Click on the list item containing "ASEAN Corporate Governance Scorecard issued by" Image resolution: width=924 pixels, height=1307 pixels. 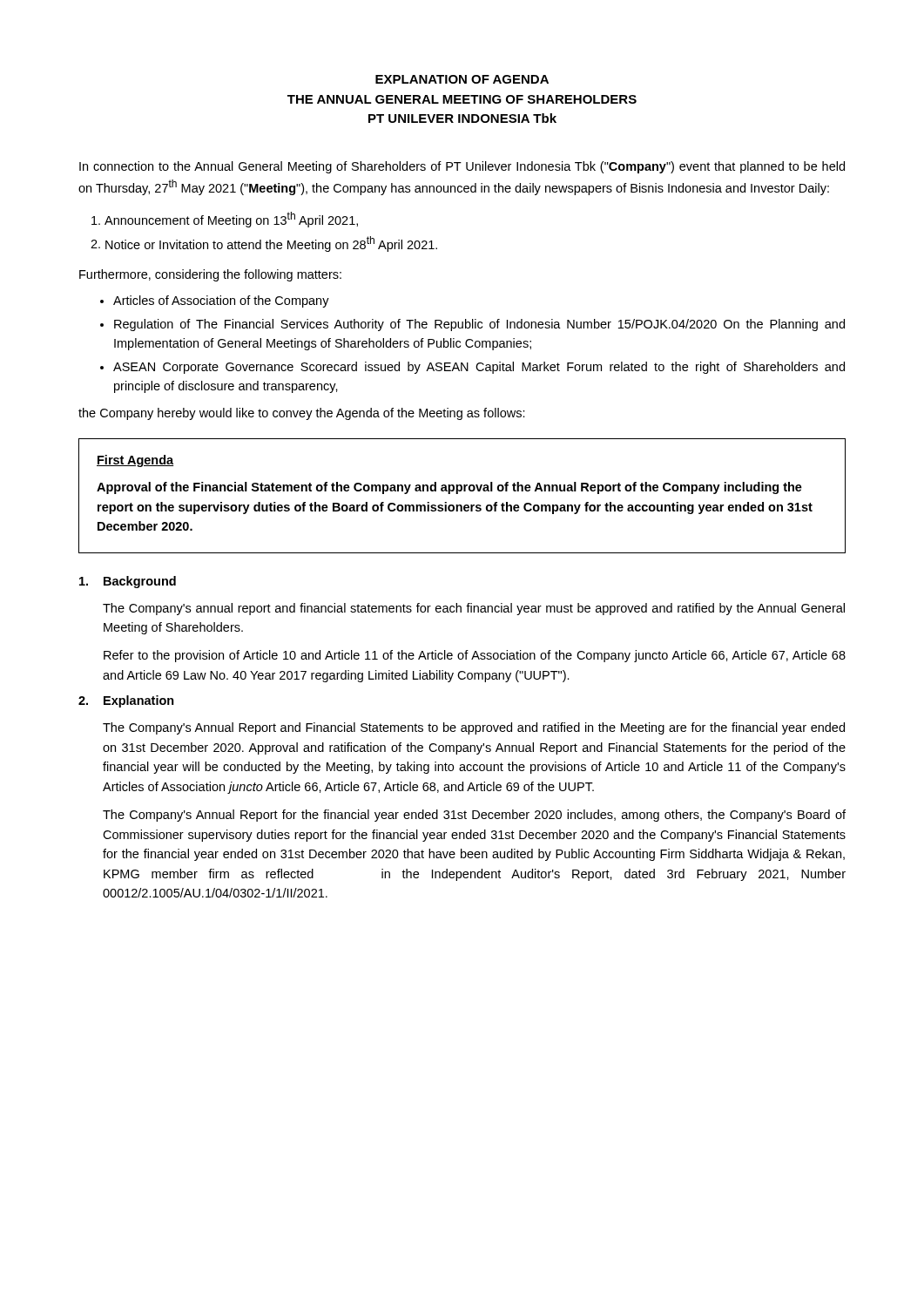click(479, 377)
